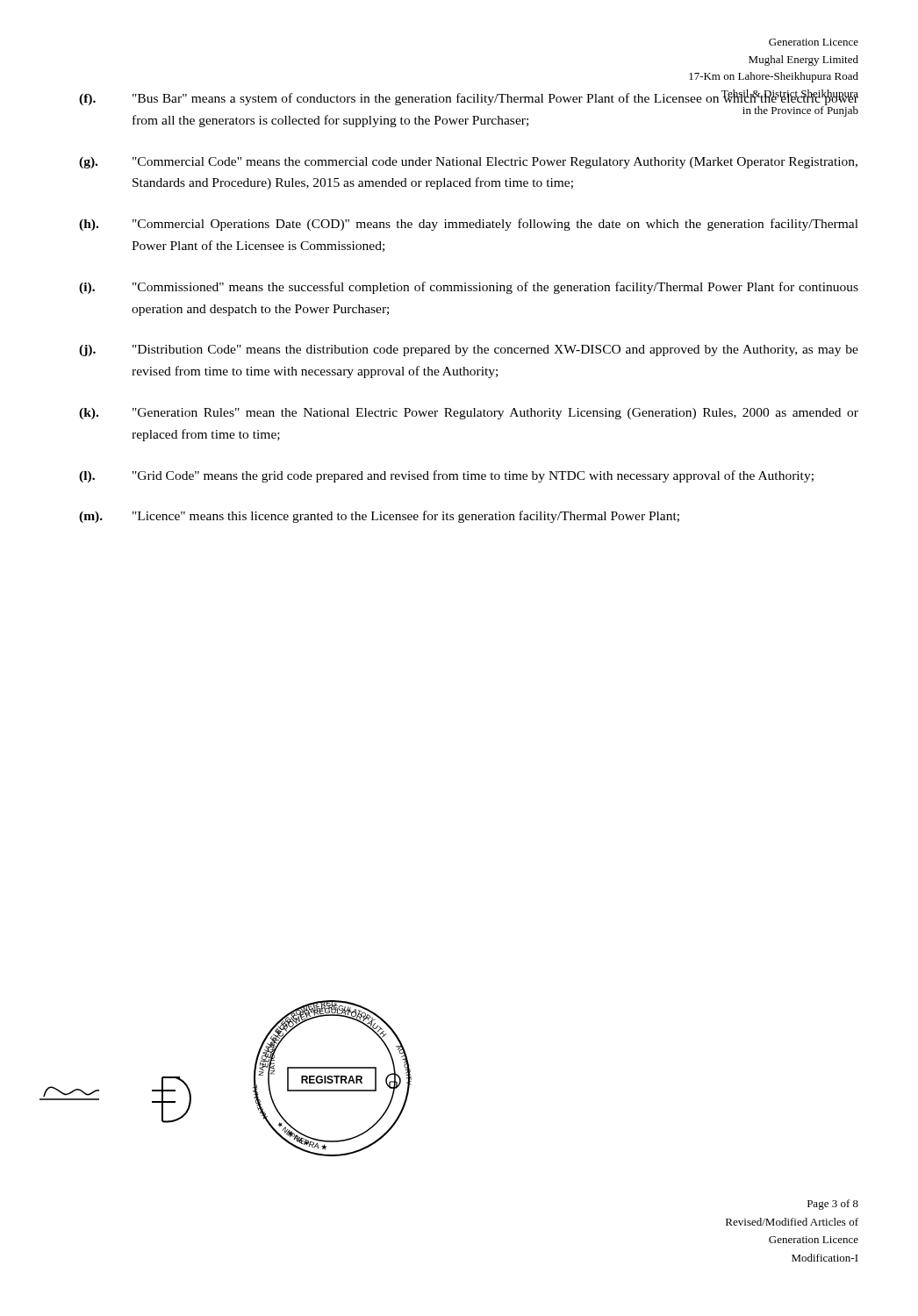Select the illustration
The image size is (918, 1316).
[x=459, y=1101]
